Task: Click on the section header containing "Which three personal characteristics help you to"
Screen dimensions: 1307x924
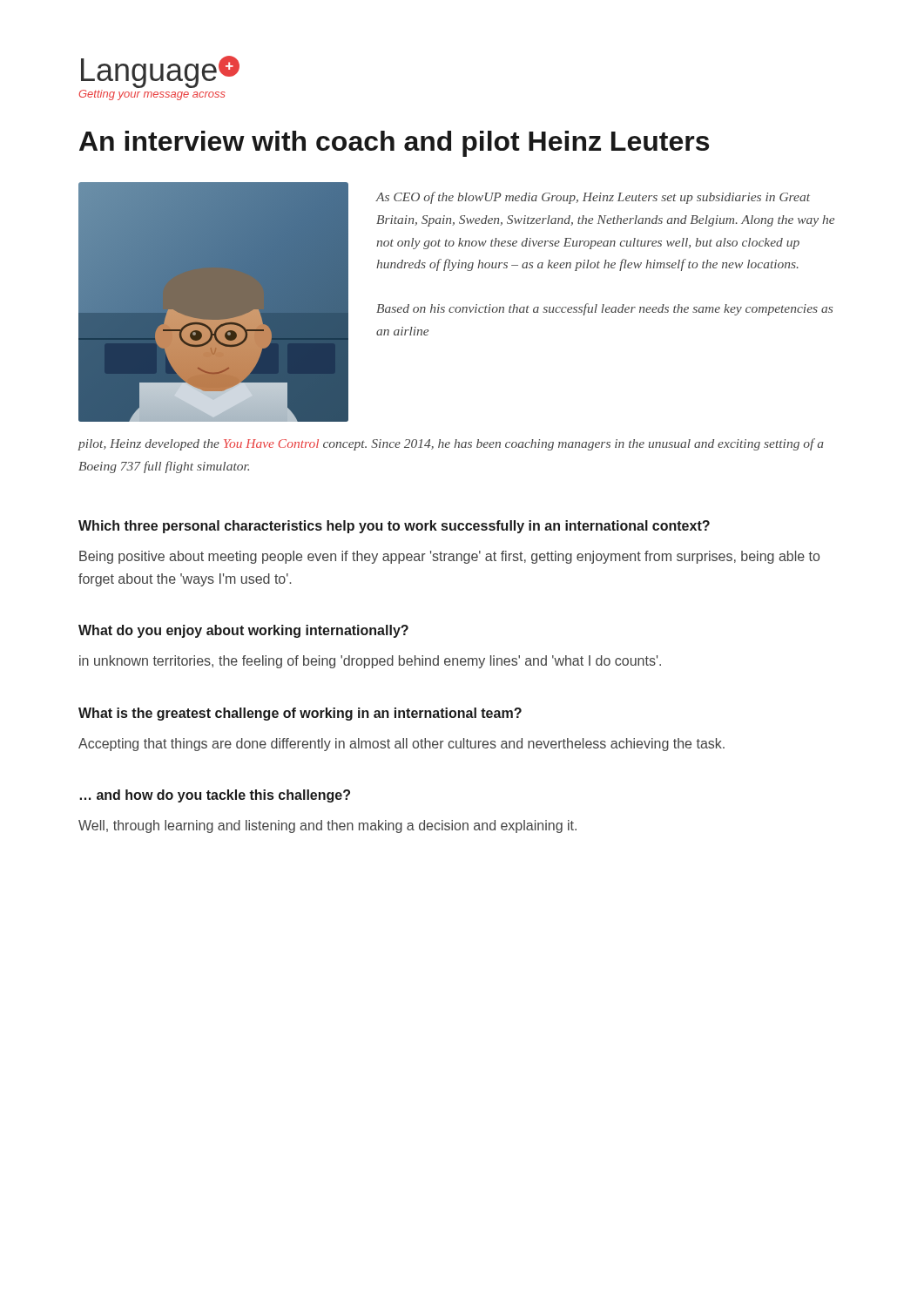Action: click(x=394, y=525)
